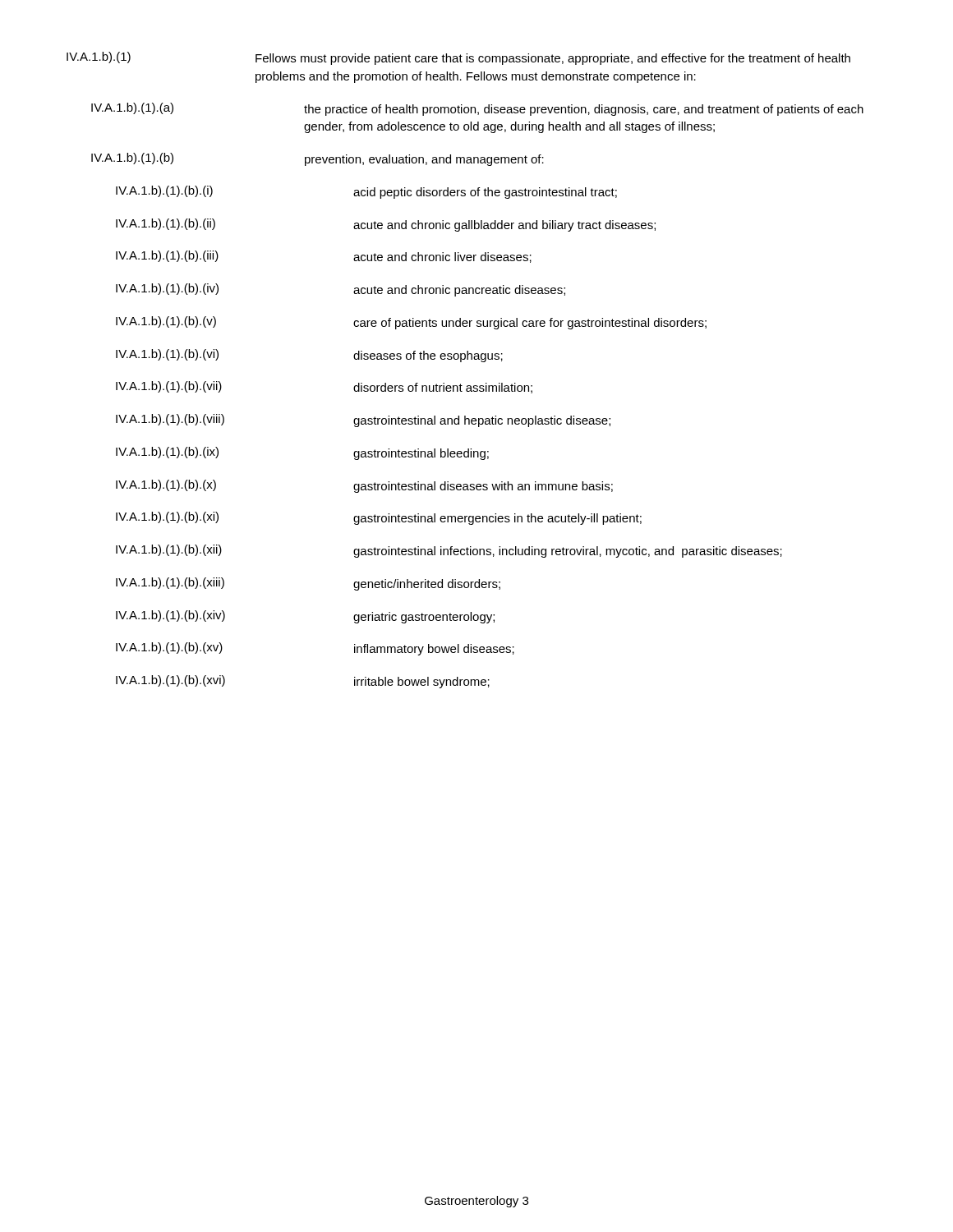Click on the list item with the text "IV.A.1.b).(1).(b).(iv) acute and chronic pancreatic"

coord(476,290)
